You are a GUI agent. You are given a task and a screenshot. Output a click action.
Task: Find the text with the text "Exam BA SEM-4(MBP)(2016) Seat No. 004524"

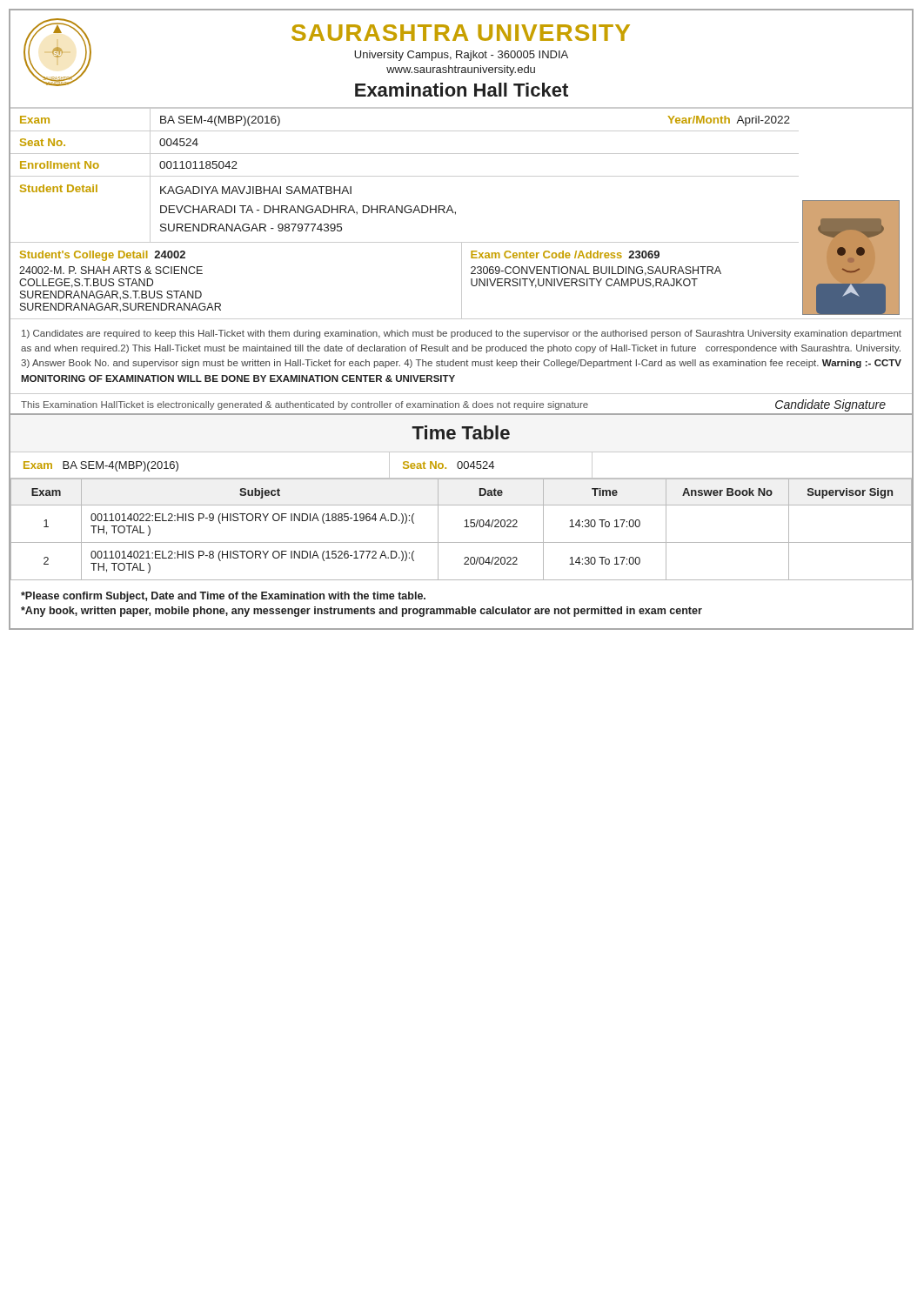click(x=461, y=465)
